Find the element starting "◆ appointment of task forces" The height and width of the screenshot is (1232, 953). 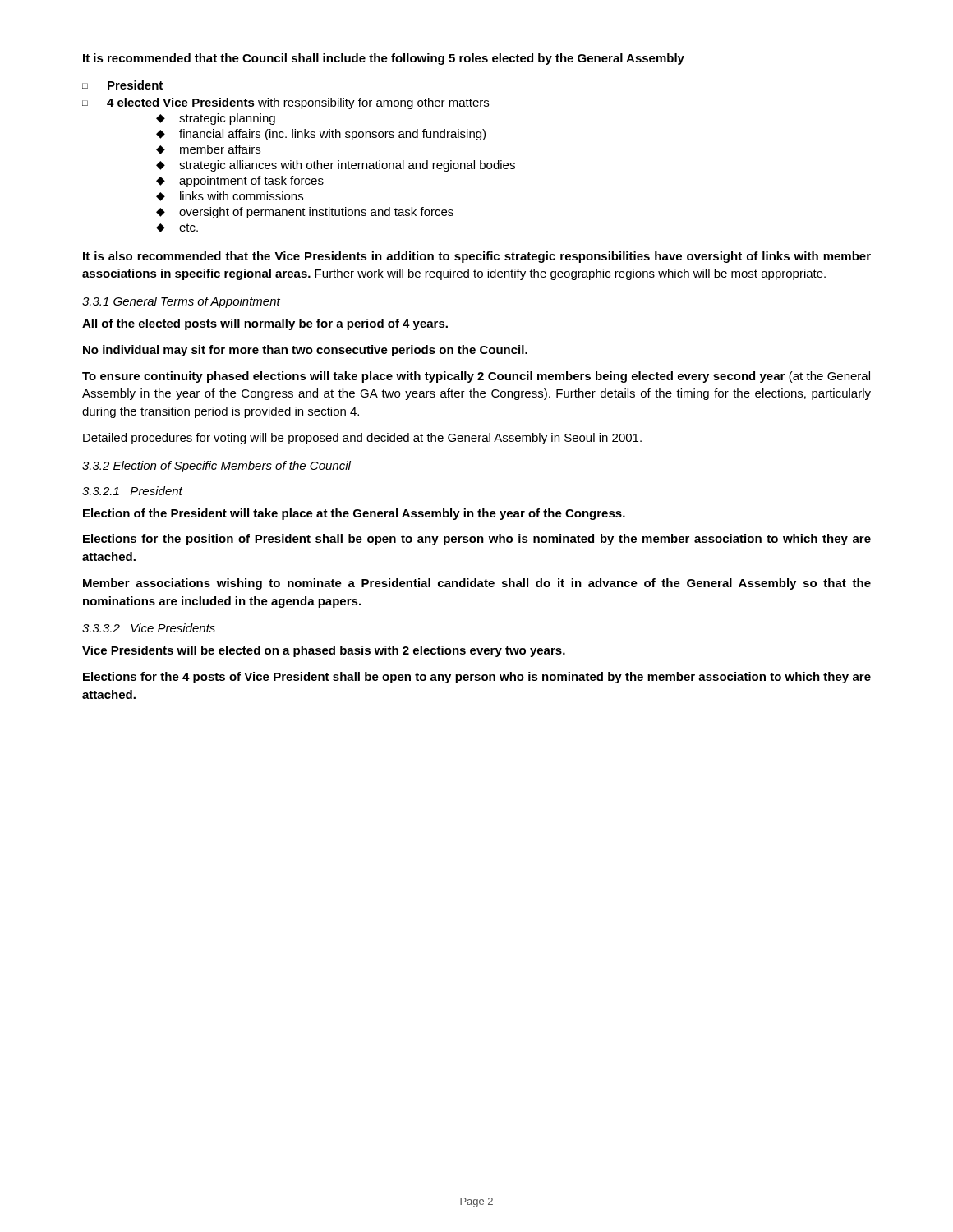click(x=240, y=180)
